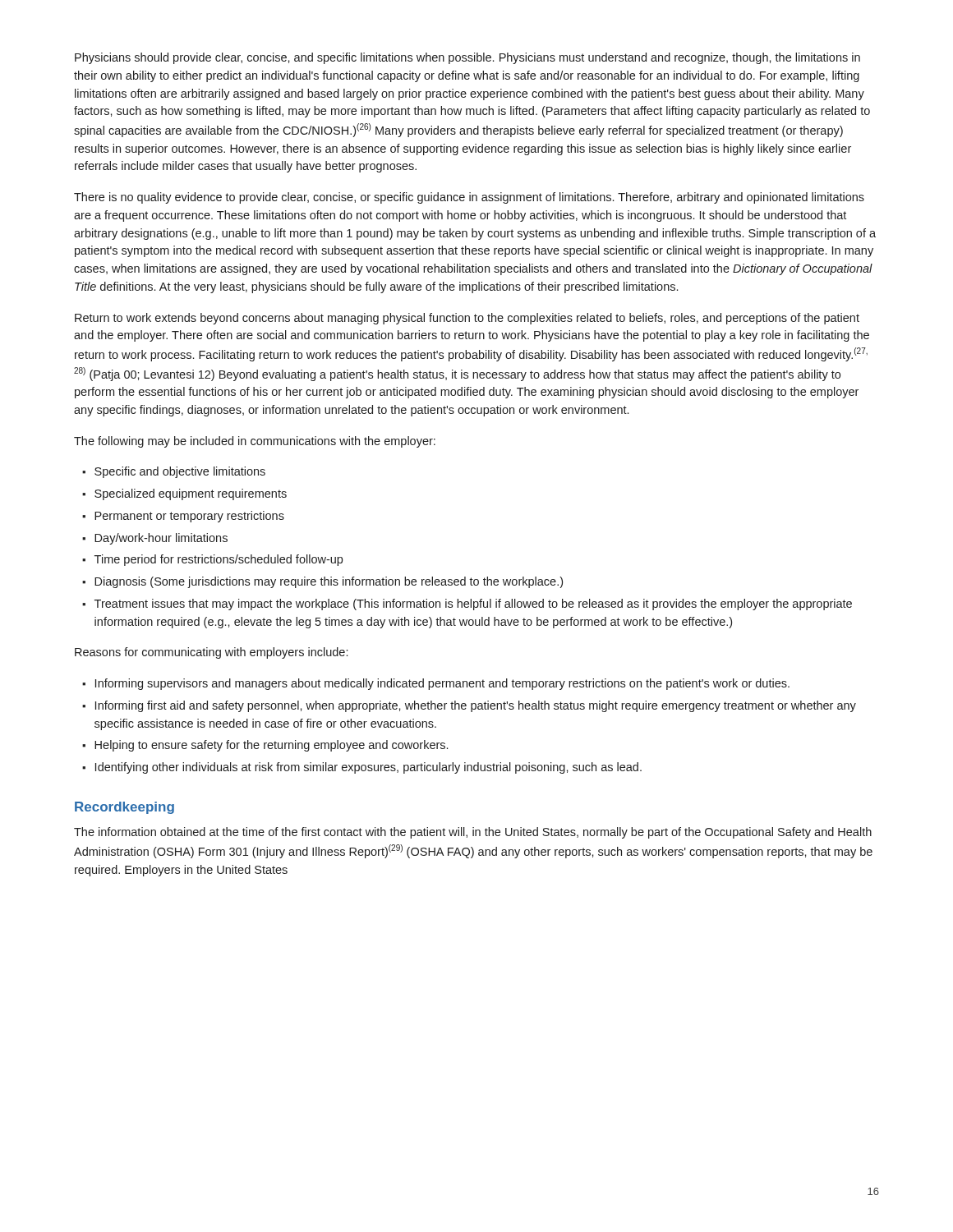Click on the text block starting "The information obtained at the time of"
Screen dimensions: 1232x953
(476, 852)
